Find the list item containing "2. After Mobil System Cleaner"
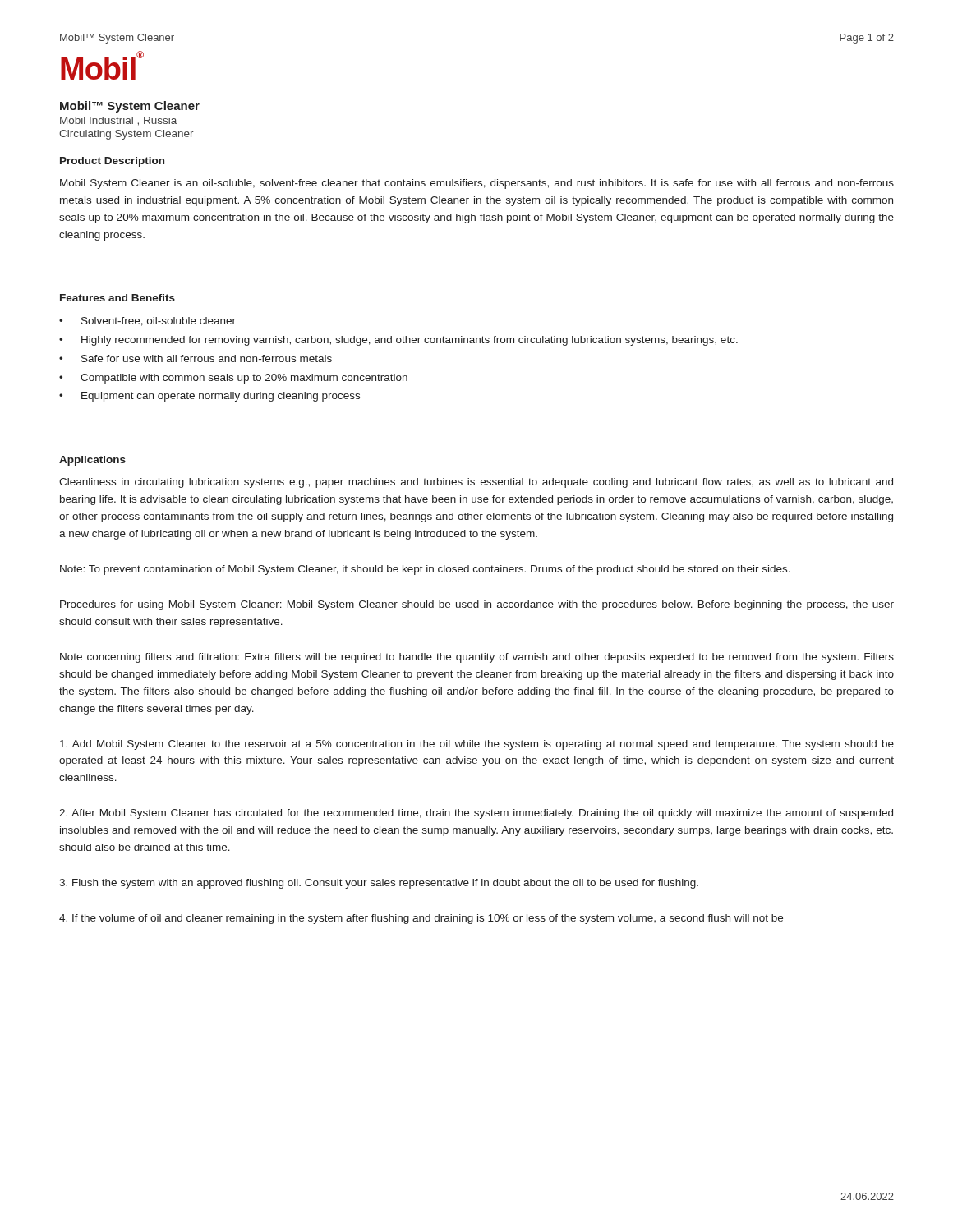The width and height of the screenshot is (953, 1232). [476, 830]
